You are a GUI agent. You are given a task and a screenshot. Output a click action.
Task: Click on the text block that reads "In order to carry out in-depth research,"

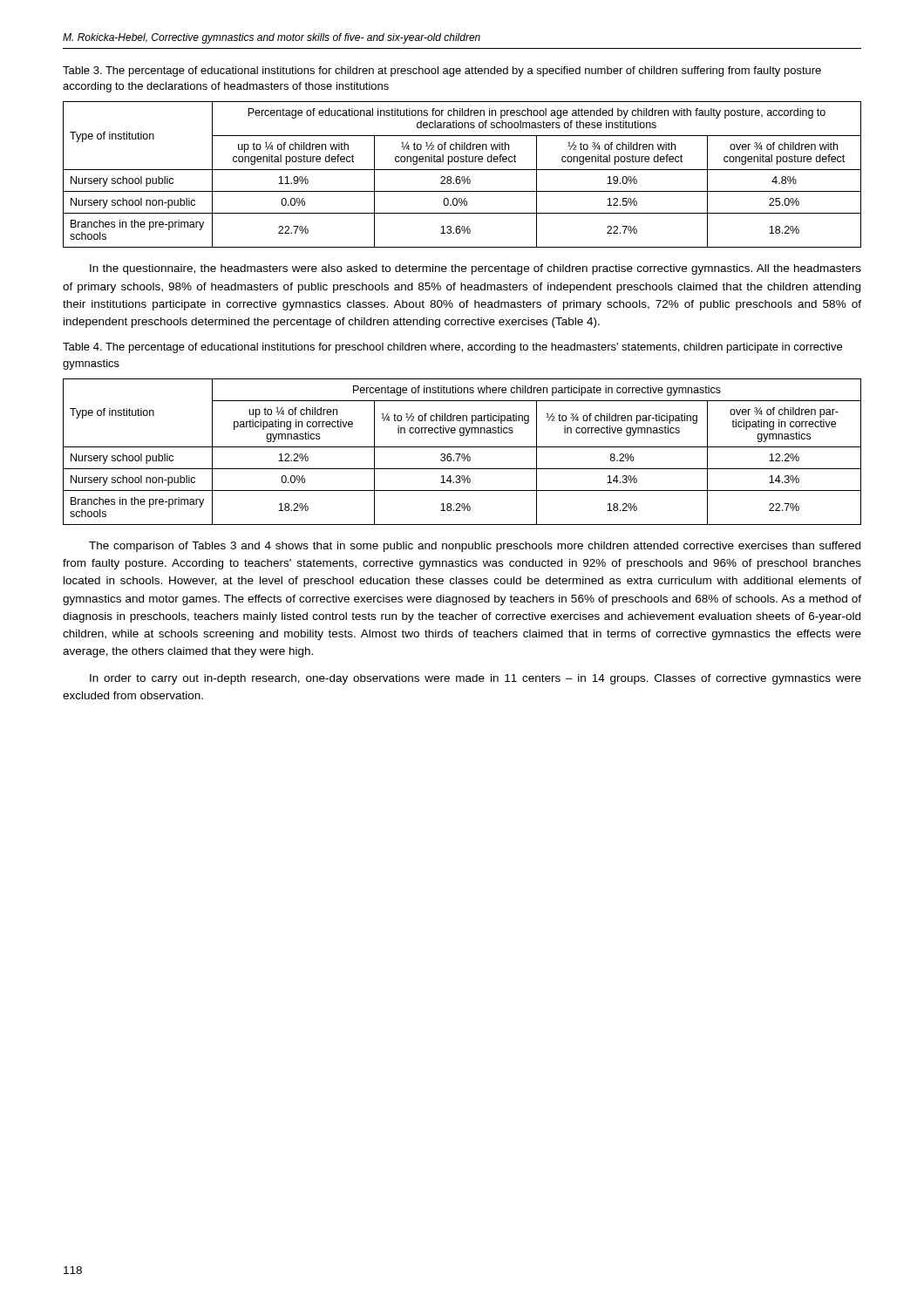pos(462,686)
